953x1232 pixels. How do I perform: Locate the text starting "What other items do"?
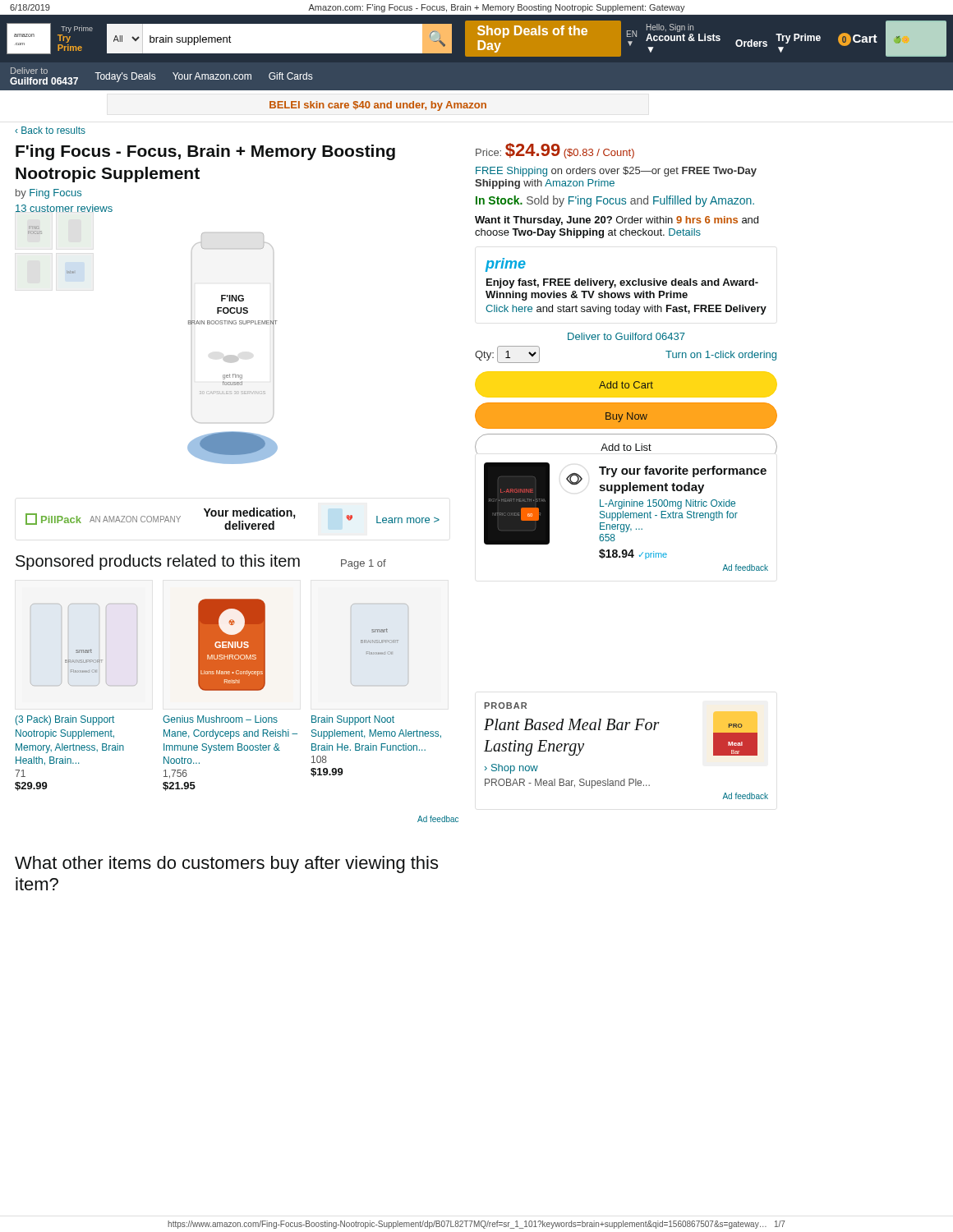coord(227,873)
